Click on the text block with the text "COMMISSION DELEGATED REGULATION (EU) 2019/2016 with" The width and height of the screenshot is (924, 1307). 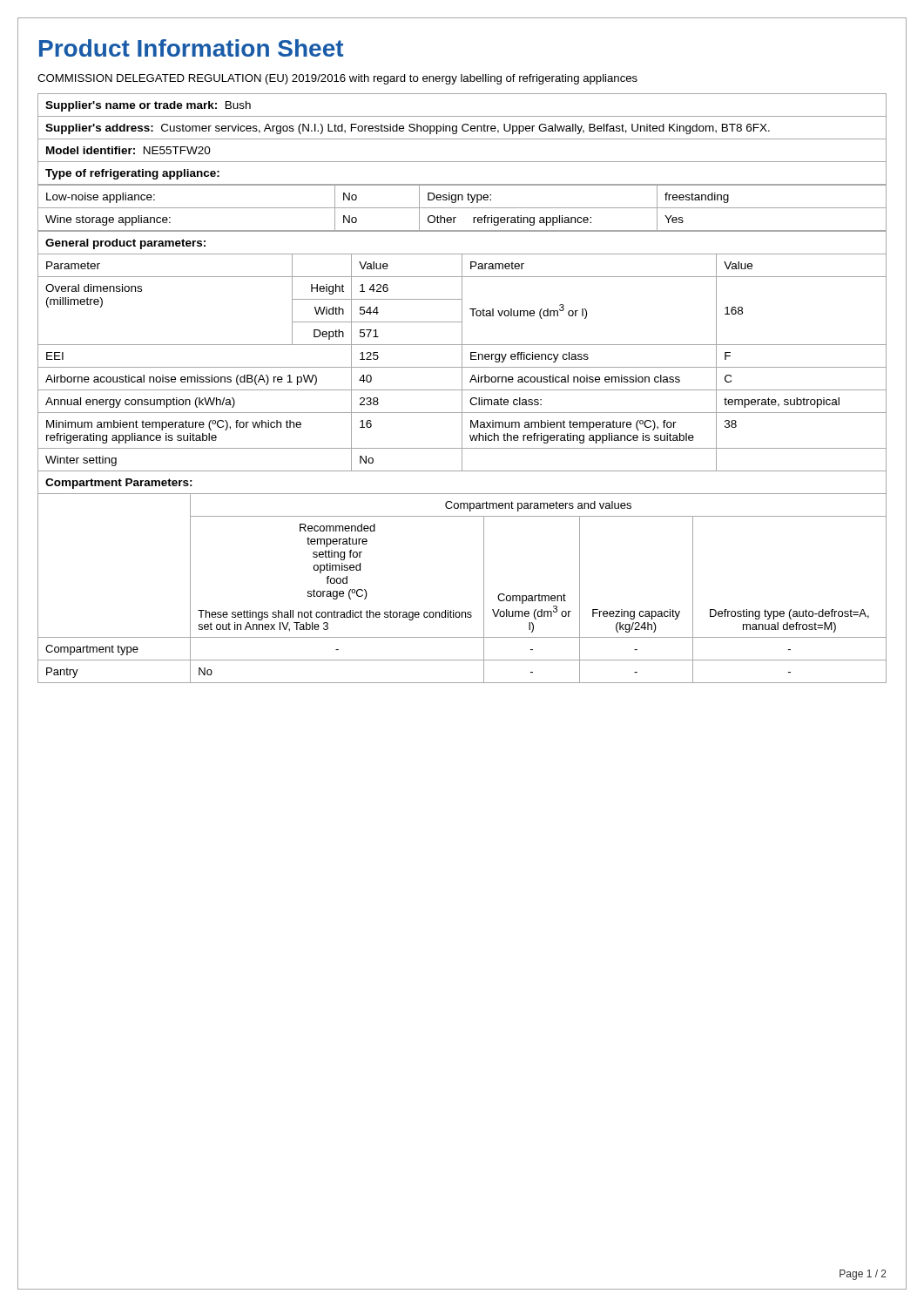338,78
